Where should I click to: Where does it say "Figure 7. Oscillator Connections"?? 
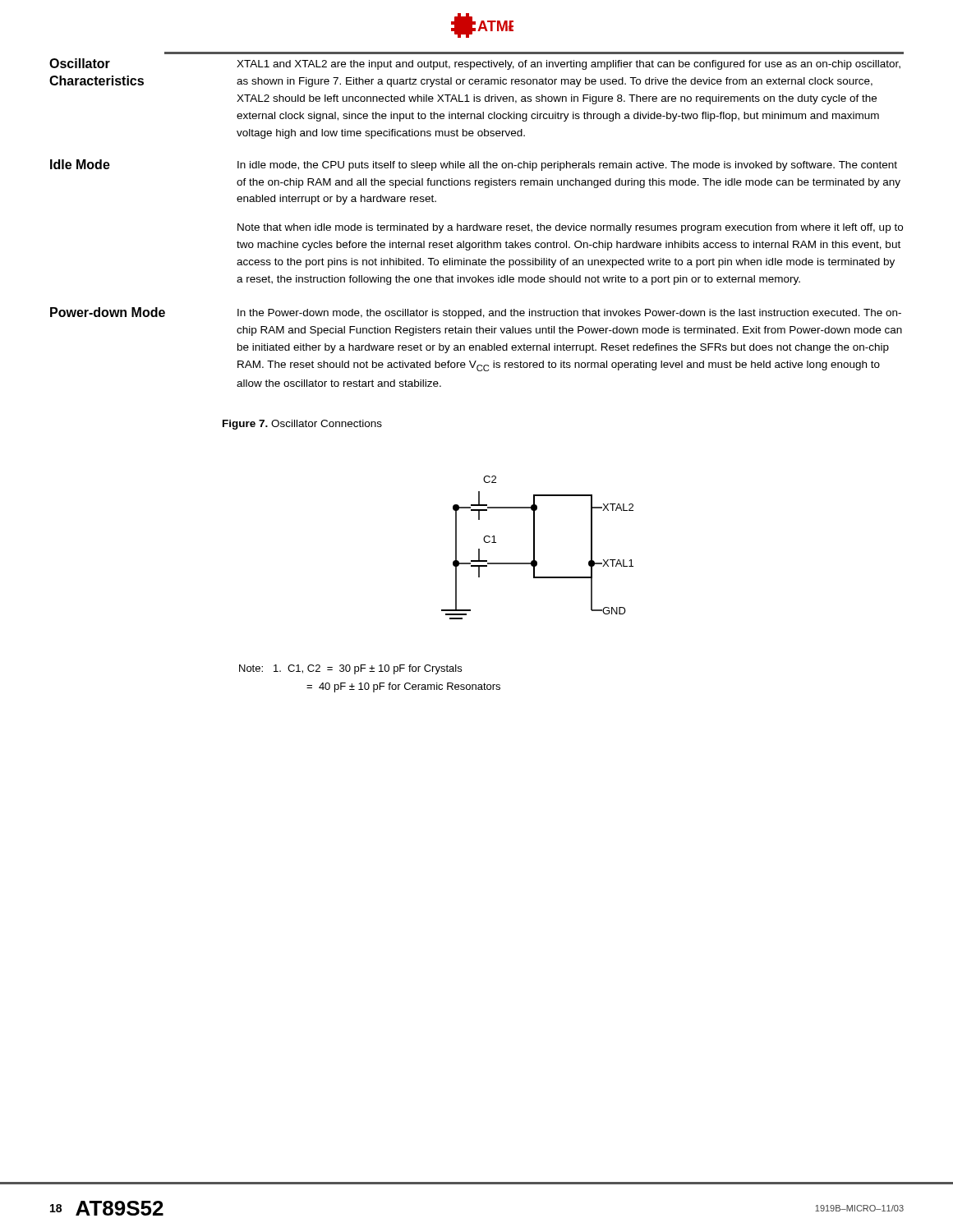[302, 423]
